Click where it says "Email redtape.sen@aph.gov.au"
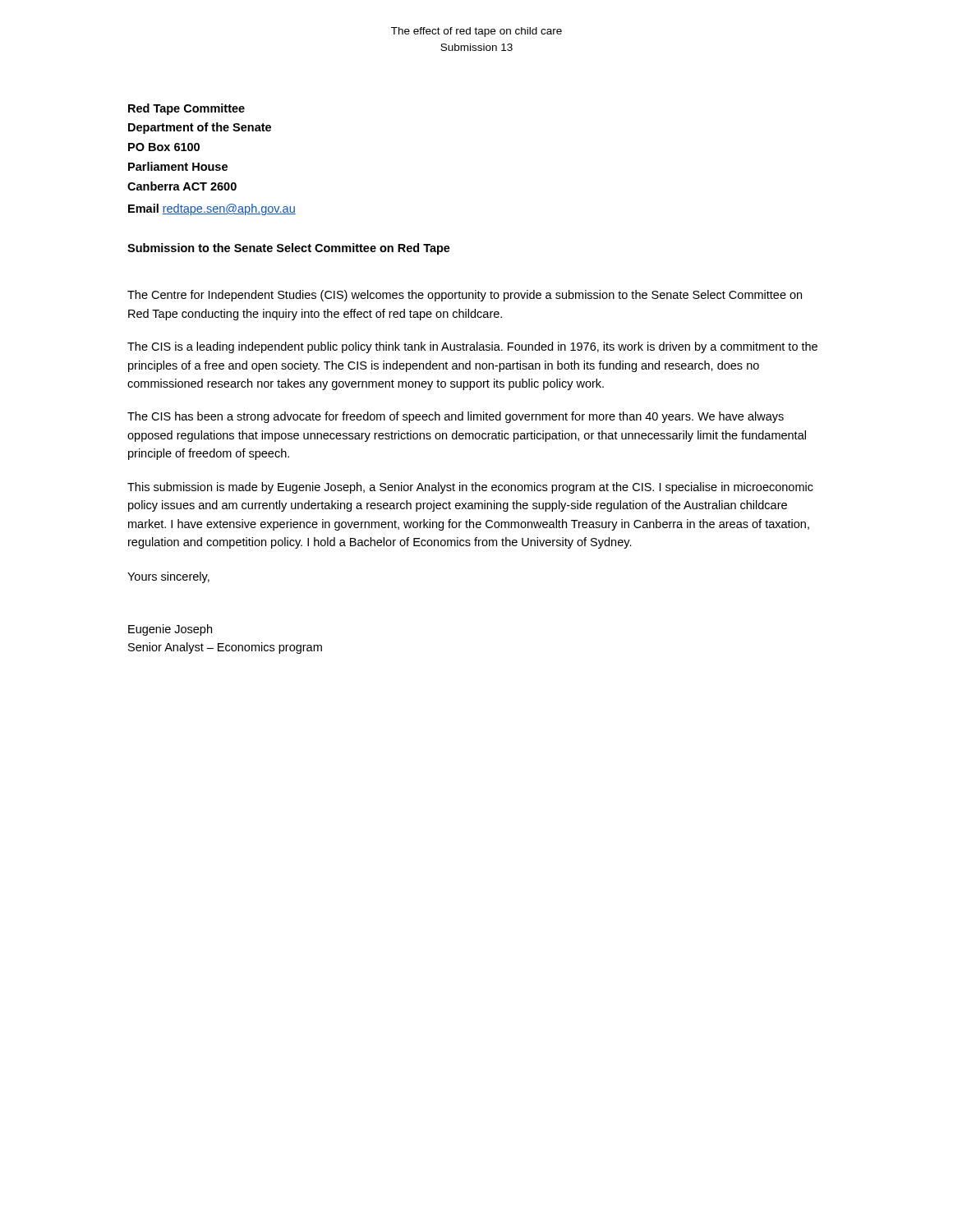This screenshot has width=953, height=1232. [211, 209]
